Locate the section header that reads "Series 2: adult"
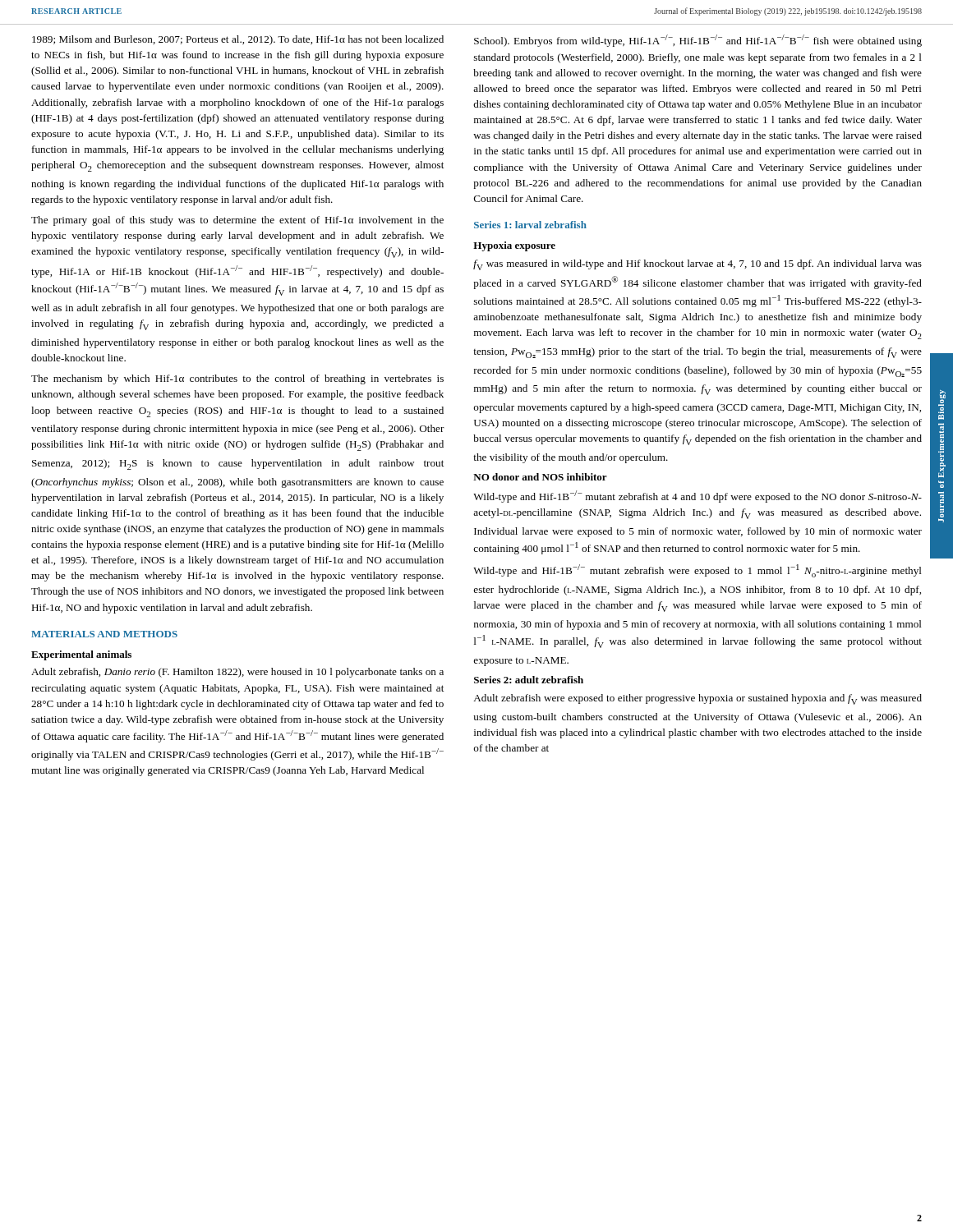 [x=528, y=680]
